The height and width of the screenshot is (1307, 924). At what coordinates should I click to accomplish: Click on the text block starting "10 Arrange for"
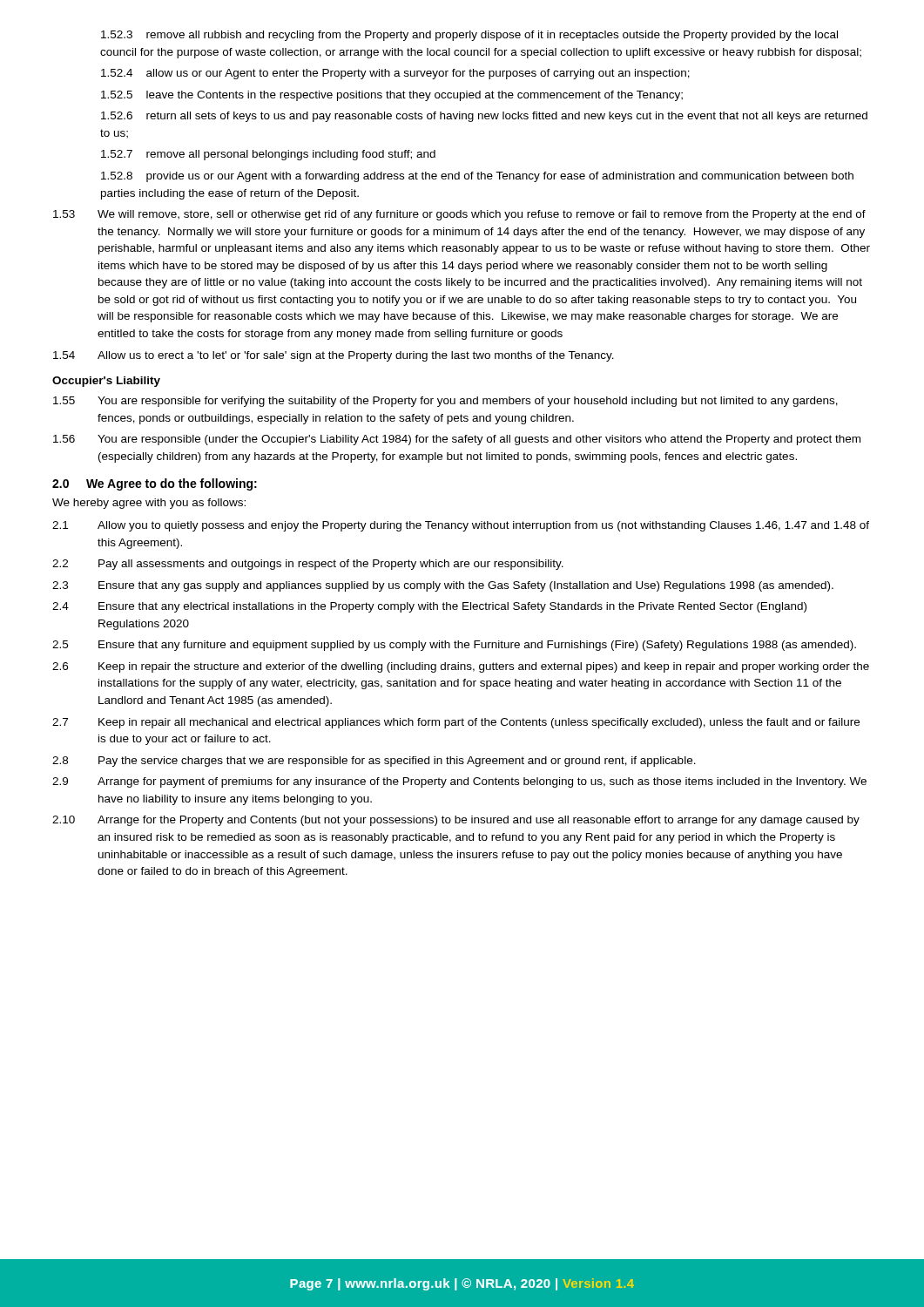462,846
